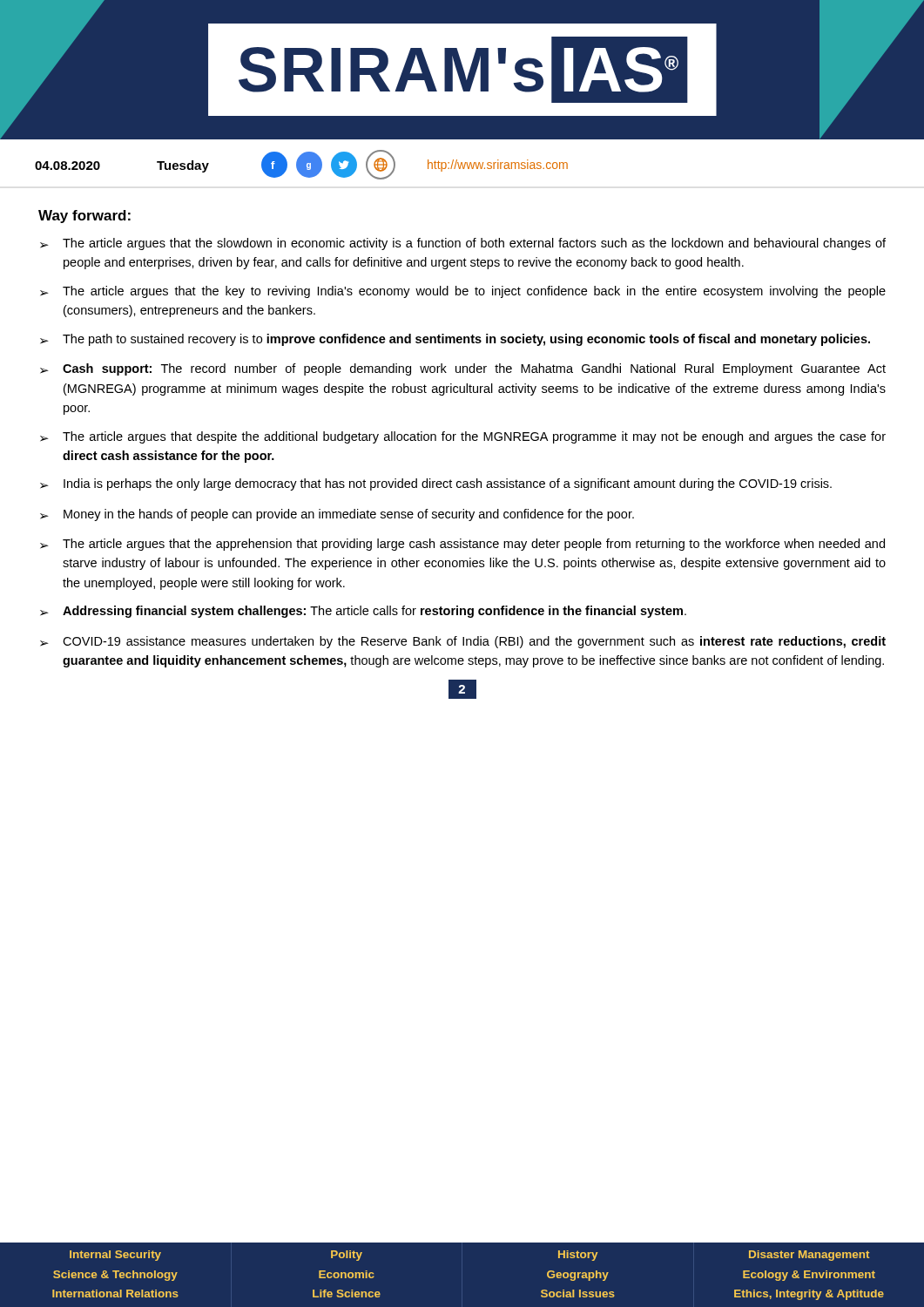Select the text block starting "➢ India is perhaps the only large democracy"
Image resolution: width=924 pixels, height=1307 pixels.
coord(462,485)
